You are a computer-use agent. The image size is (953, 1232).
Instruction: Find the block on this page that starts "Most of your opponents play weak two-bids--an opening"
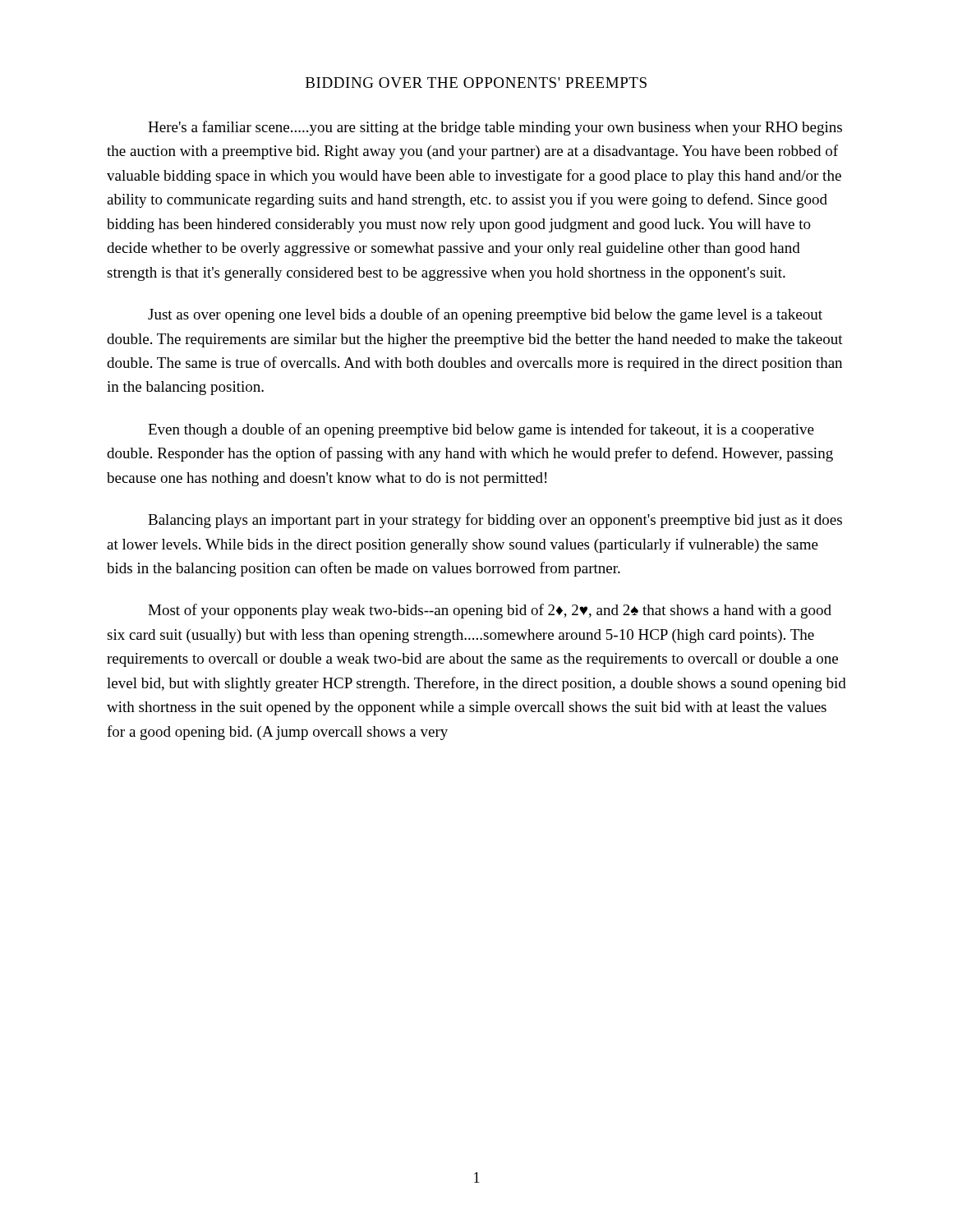pos(476,671)
